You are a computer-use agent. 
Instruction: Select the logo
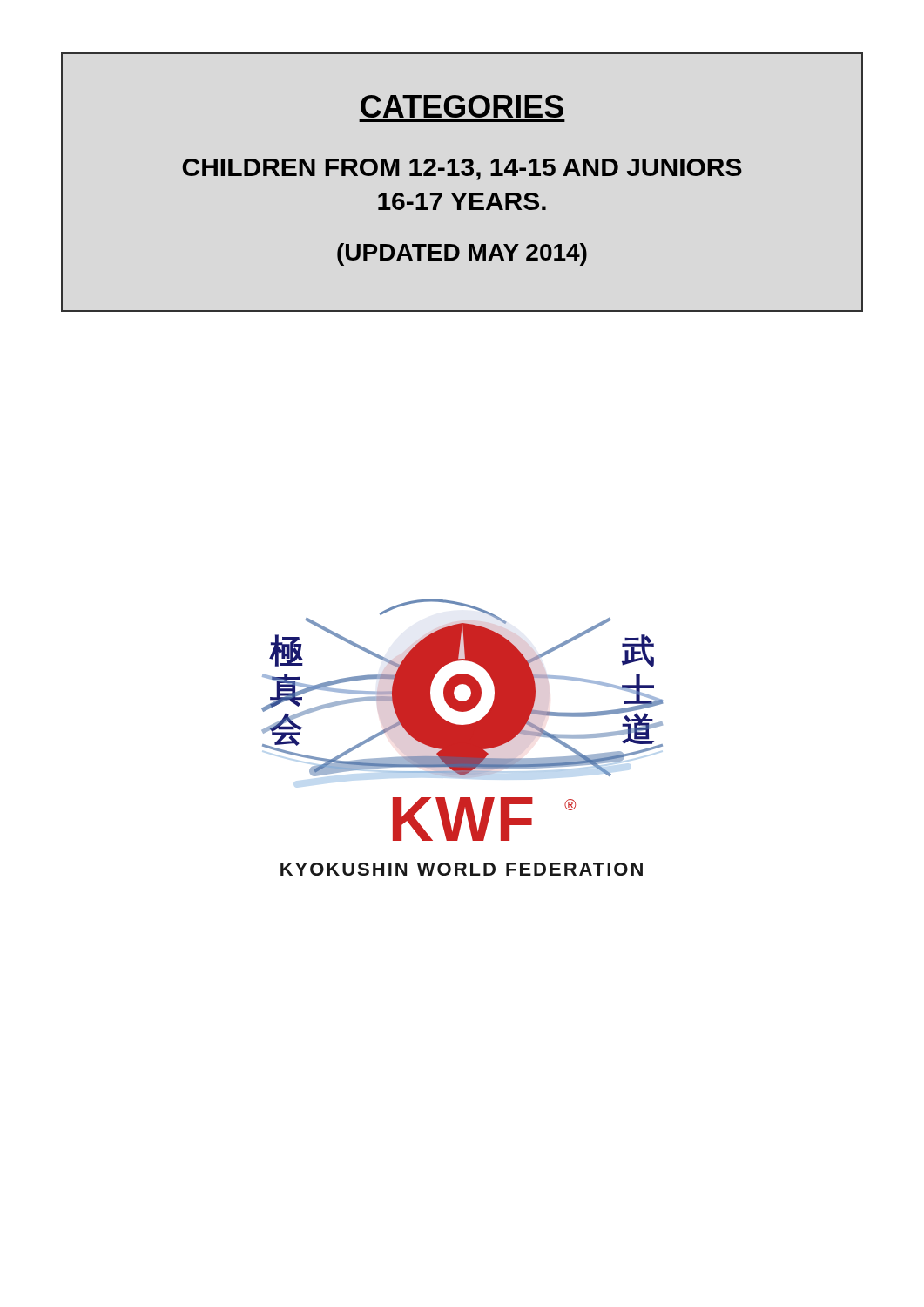[x=462, y=725]
